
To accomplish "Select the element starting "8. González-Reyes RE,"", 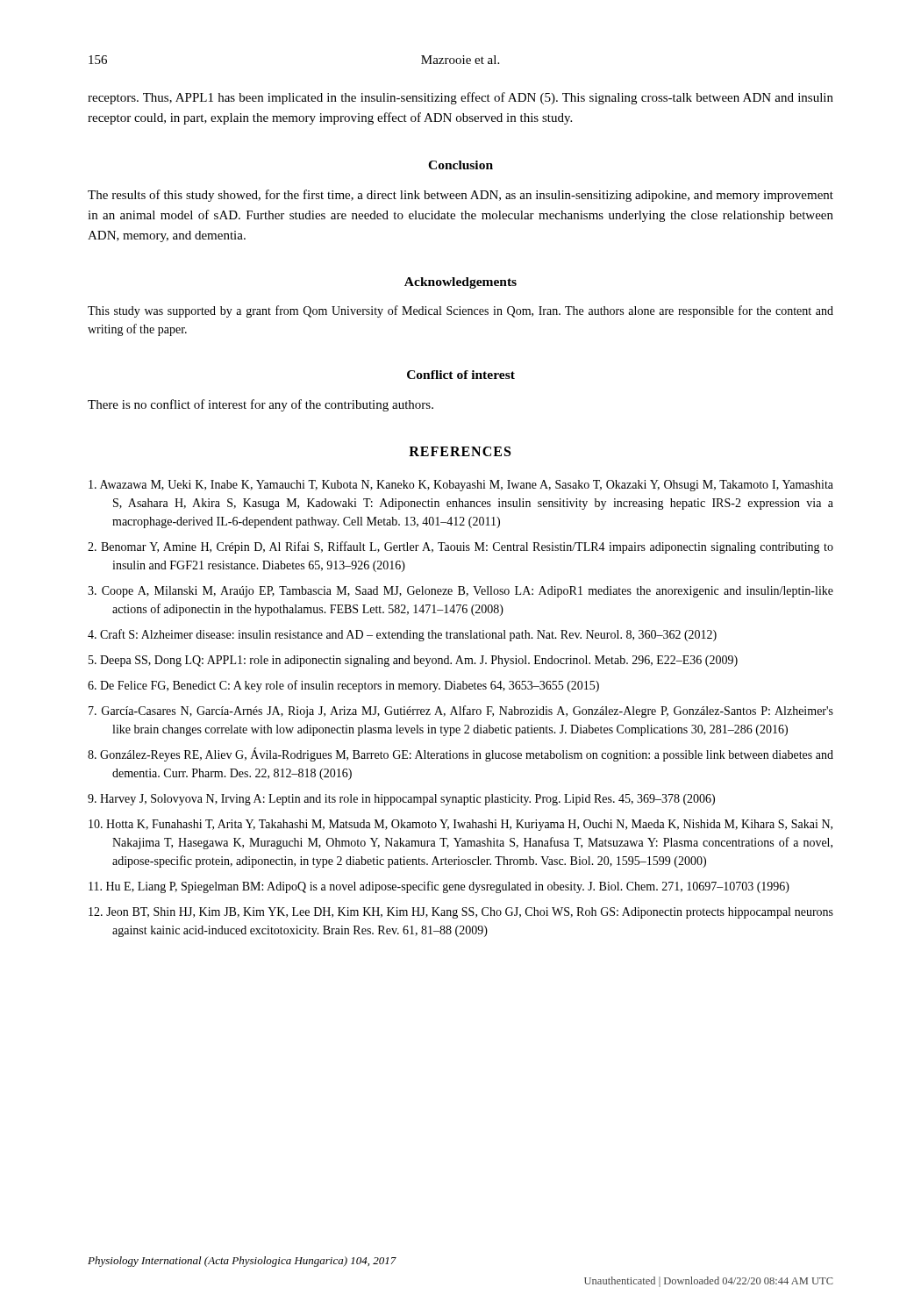I will pos(460,764).
